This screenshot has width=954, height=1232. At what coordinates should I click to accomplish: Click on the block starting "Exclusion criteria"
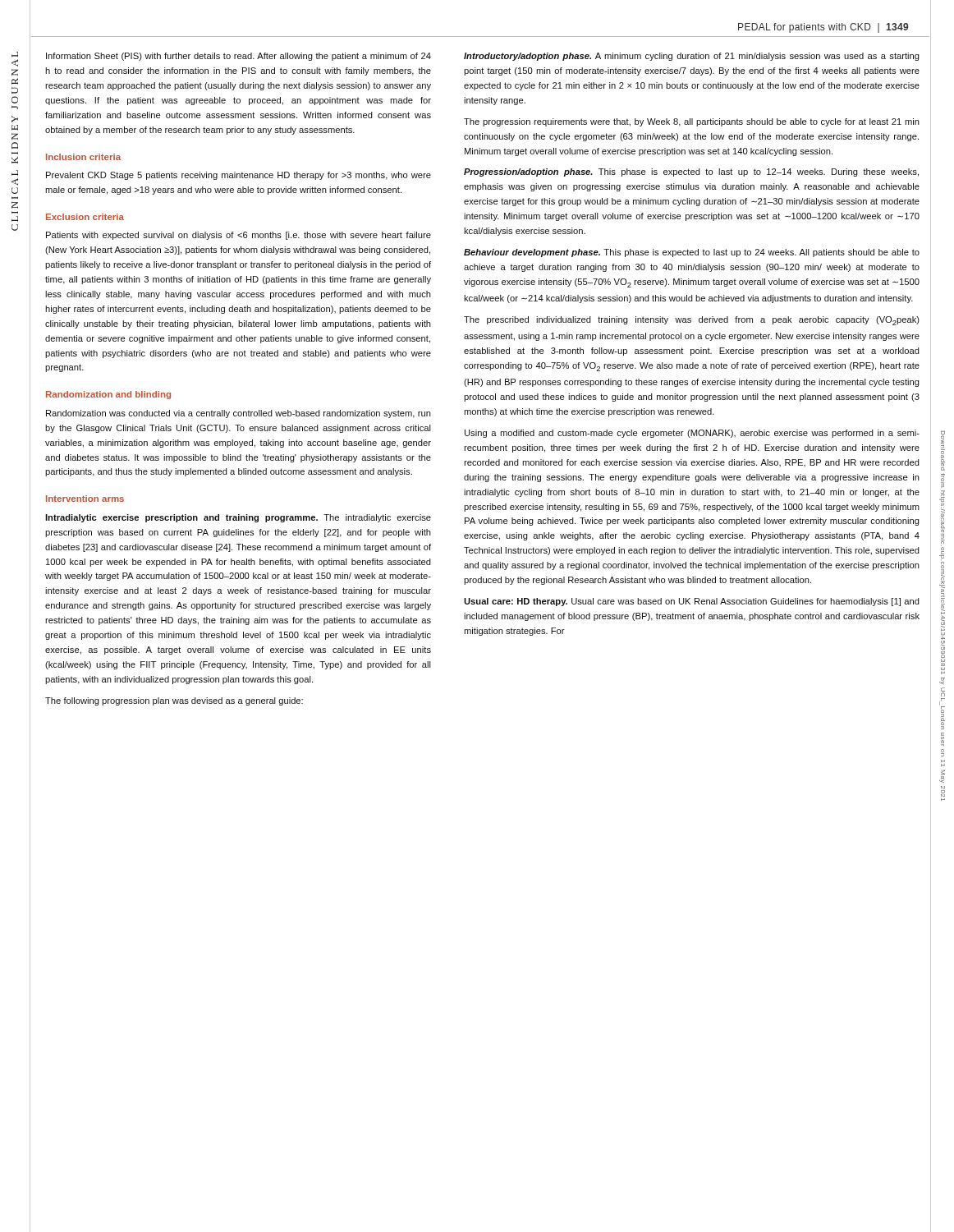(84, 217)
